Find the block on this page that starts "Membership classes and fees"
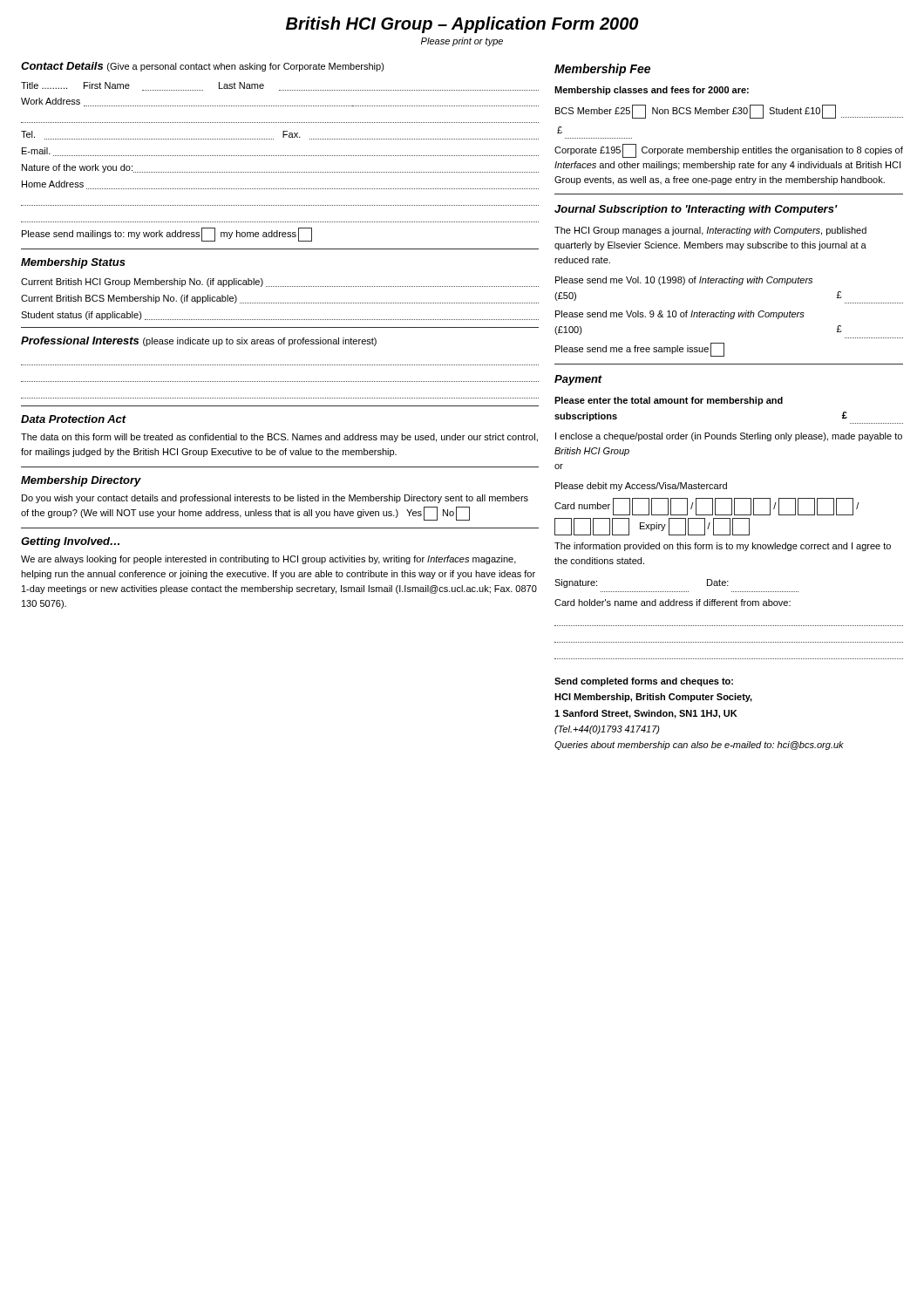The height and width of the screenshot is (1308, 924). pyautogui.click(x=652, y=90)
